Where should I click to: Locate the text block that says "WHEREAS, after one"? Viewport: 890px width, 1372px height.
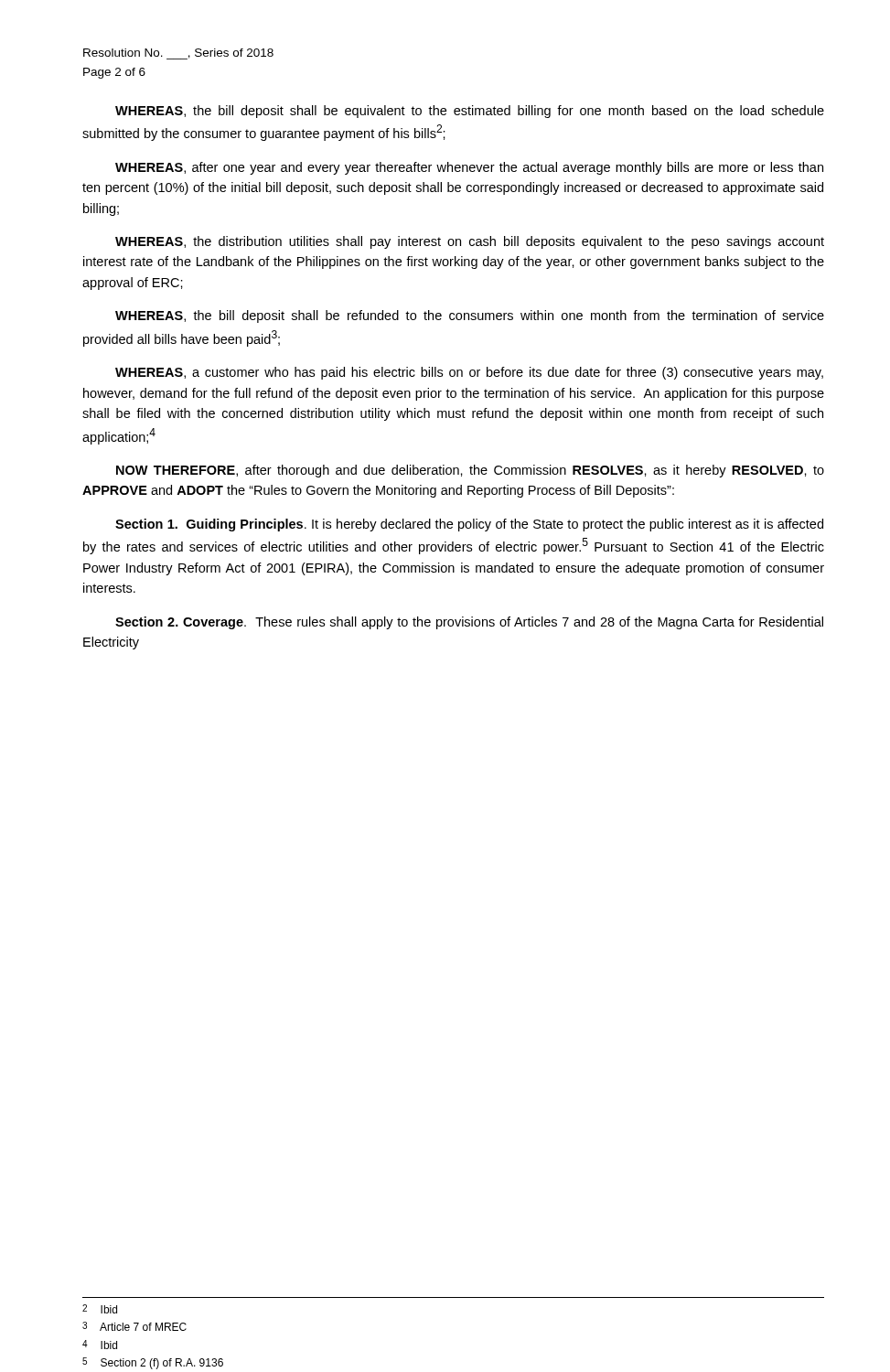click(x=453, y=186)
